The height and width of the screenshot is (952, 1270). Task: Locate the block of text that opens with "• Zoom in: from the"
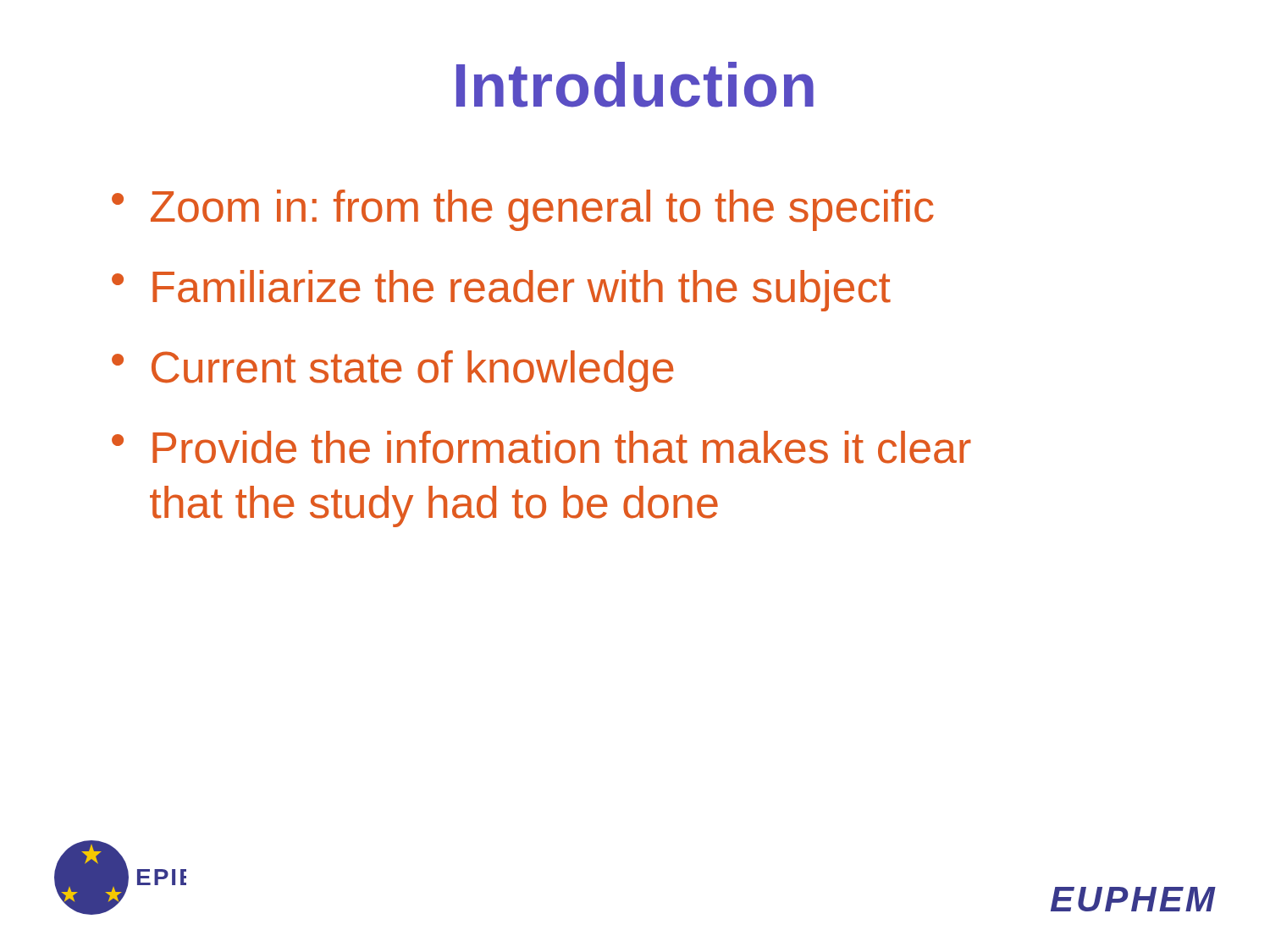click(522, 207)
